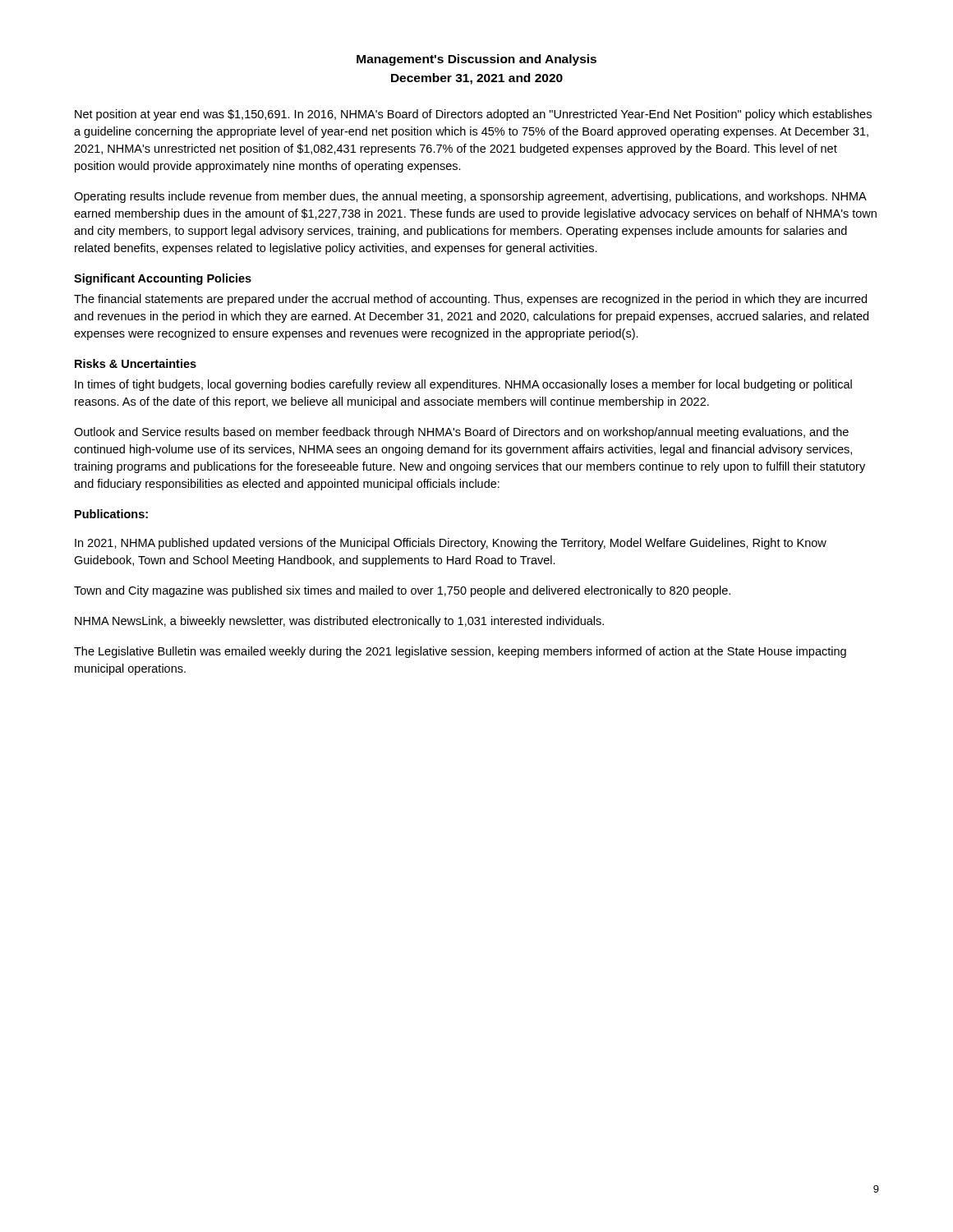953x1232 pixels.
Task: Click on the text block with the text "Operating results include revenue from member dues, the"
Action: point(476,222)
